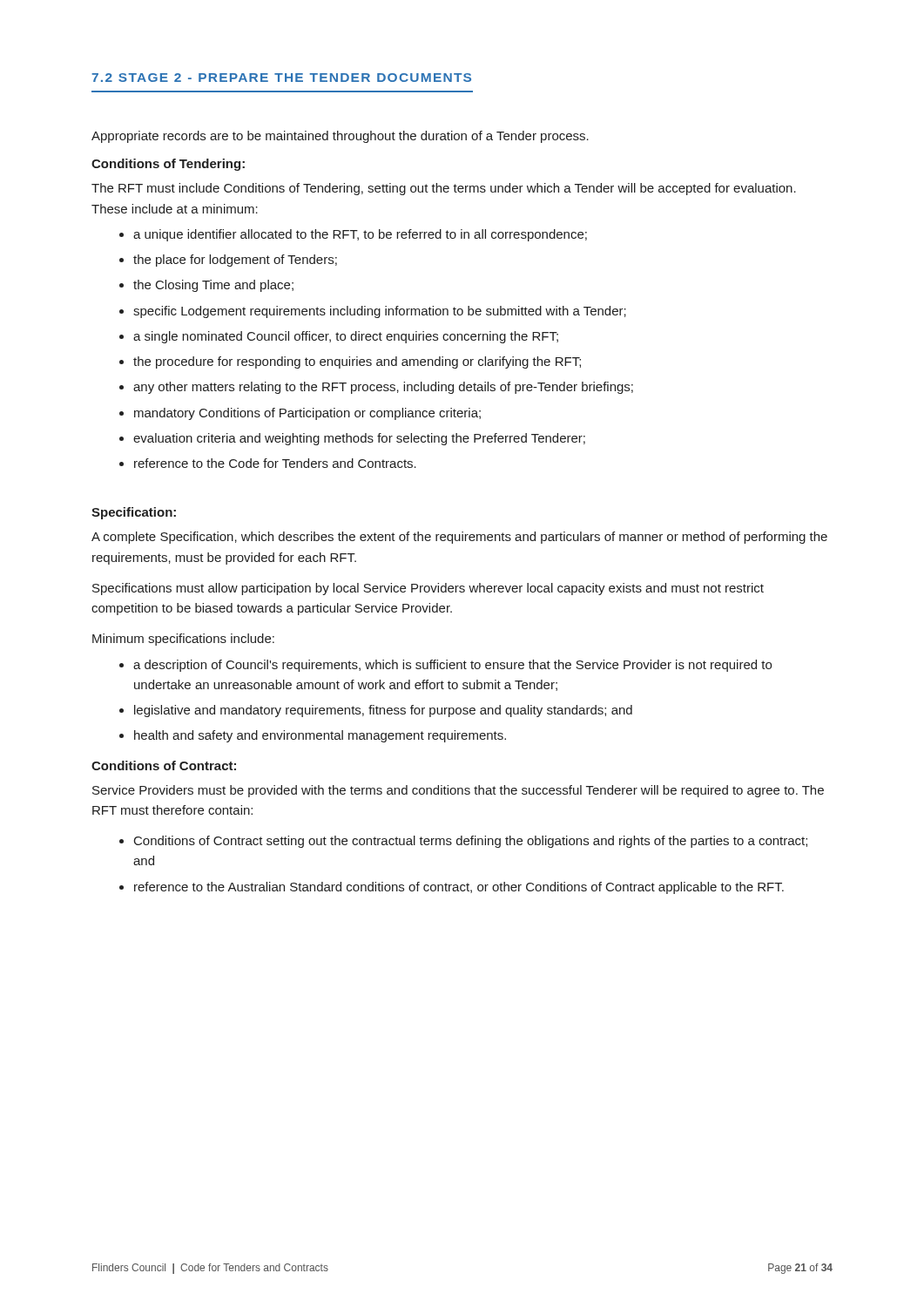Screen dimensions: 1307x924
Task: Click on the list item that says "Conditions of Contract setting"
Action: 471,851
